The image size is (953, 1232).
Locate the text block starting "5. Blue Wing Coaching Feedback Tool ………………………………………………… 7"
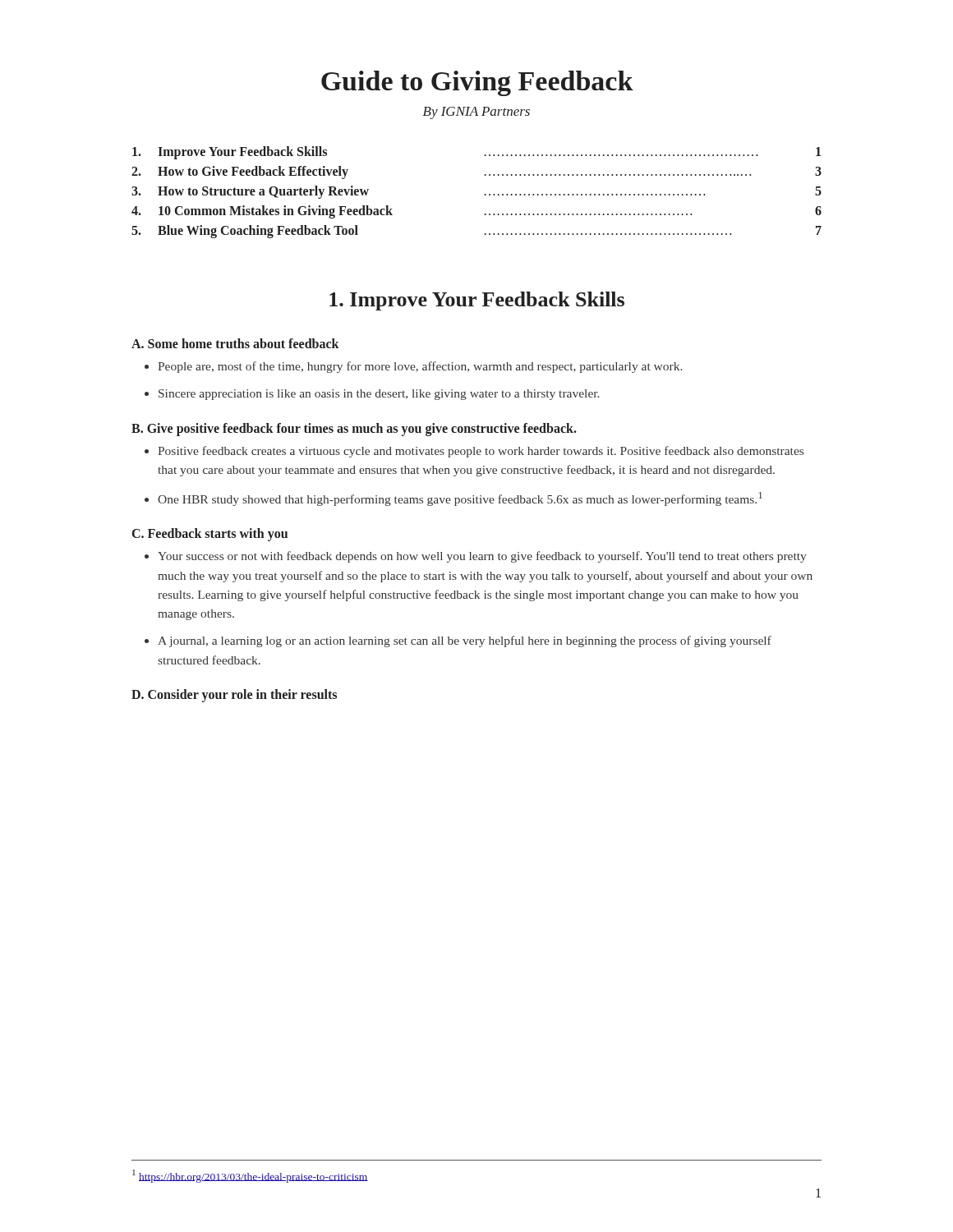point(476,231)
